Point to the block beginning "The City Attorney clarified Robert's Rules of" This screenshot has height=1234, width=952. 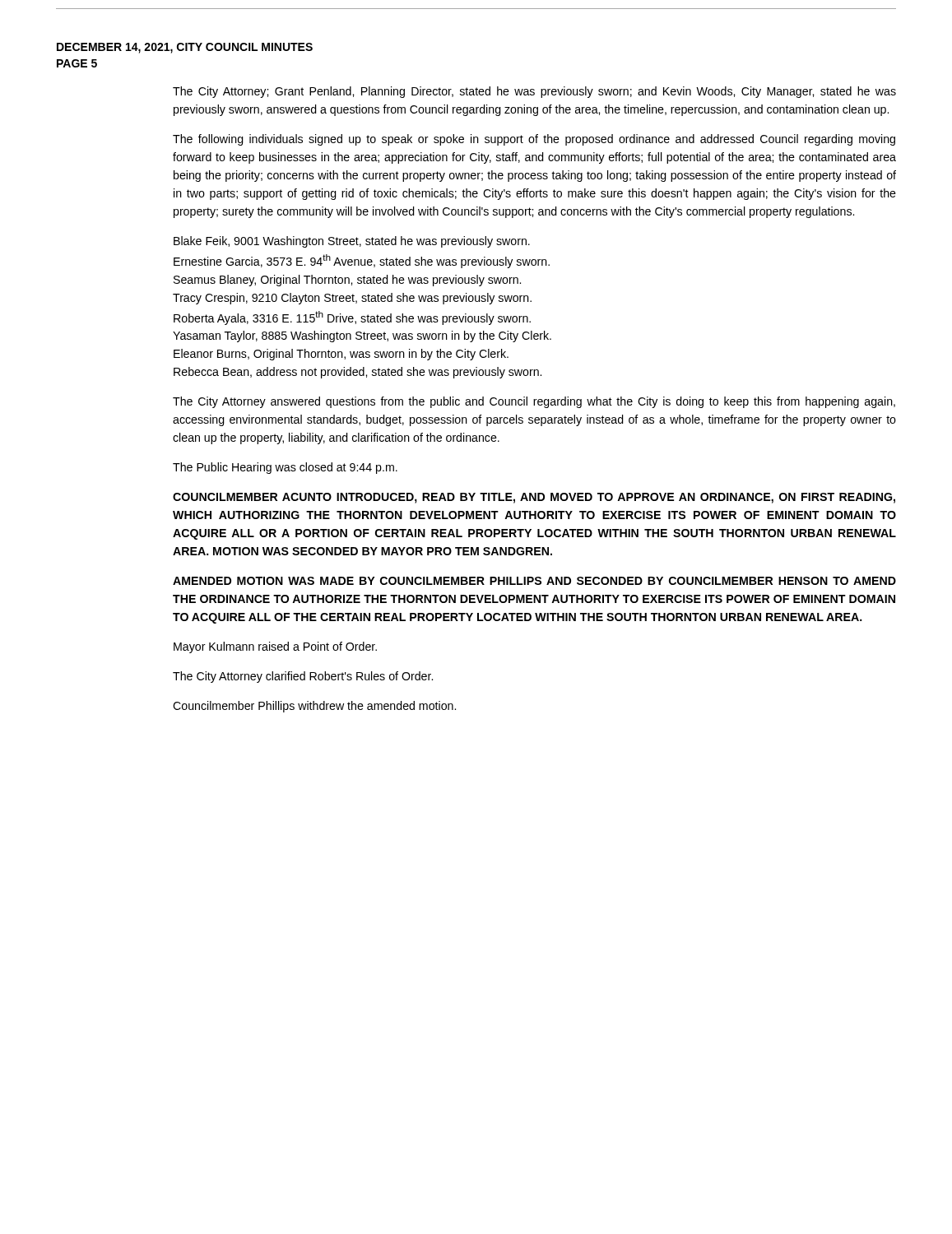(x=303, y=677)
